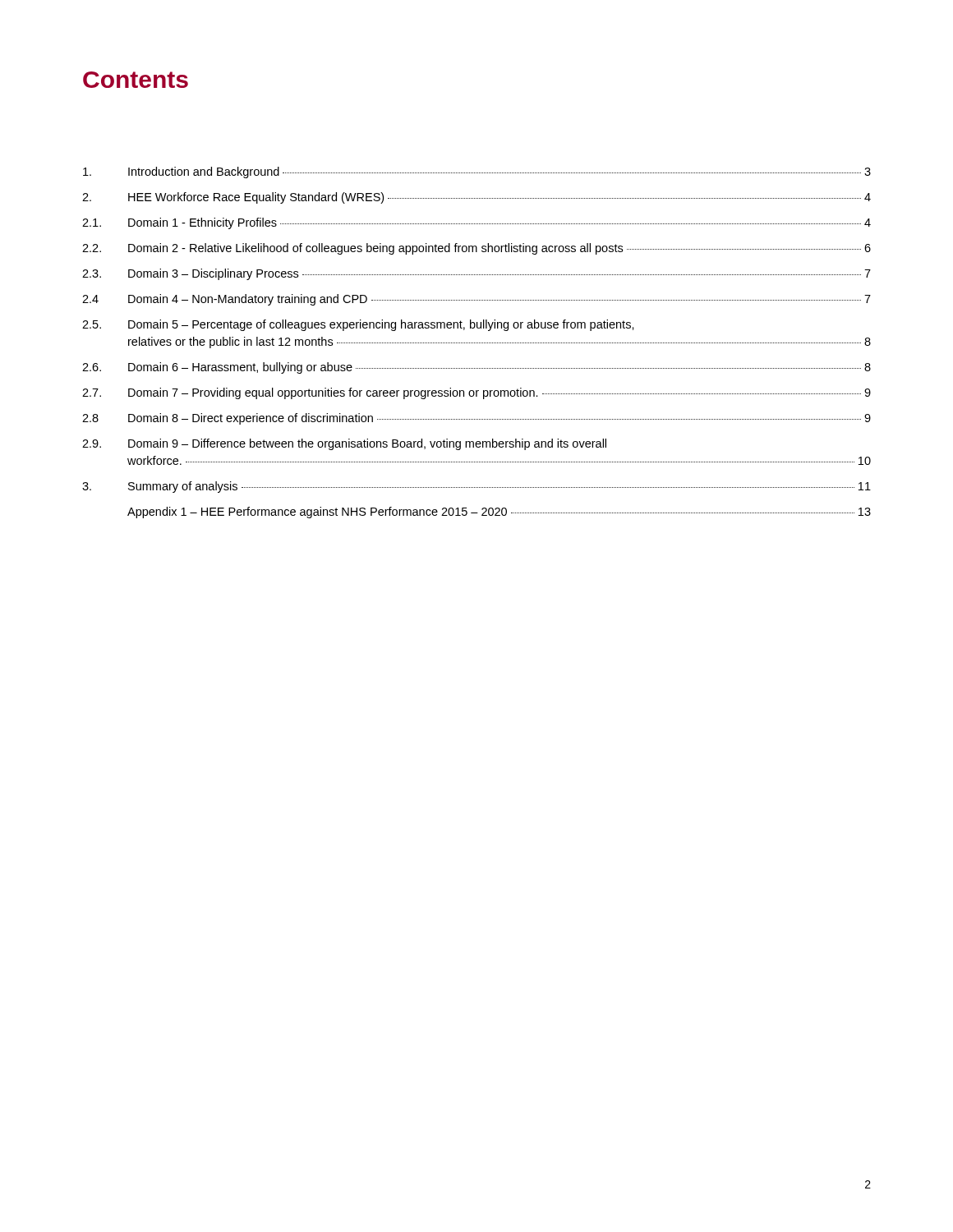This screenshot has width=953, height=1232.
Task: Locate the block of text that opens with "Appendix 1 – HEE Performance against NHS Performance"
Action: pos(499,512)
